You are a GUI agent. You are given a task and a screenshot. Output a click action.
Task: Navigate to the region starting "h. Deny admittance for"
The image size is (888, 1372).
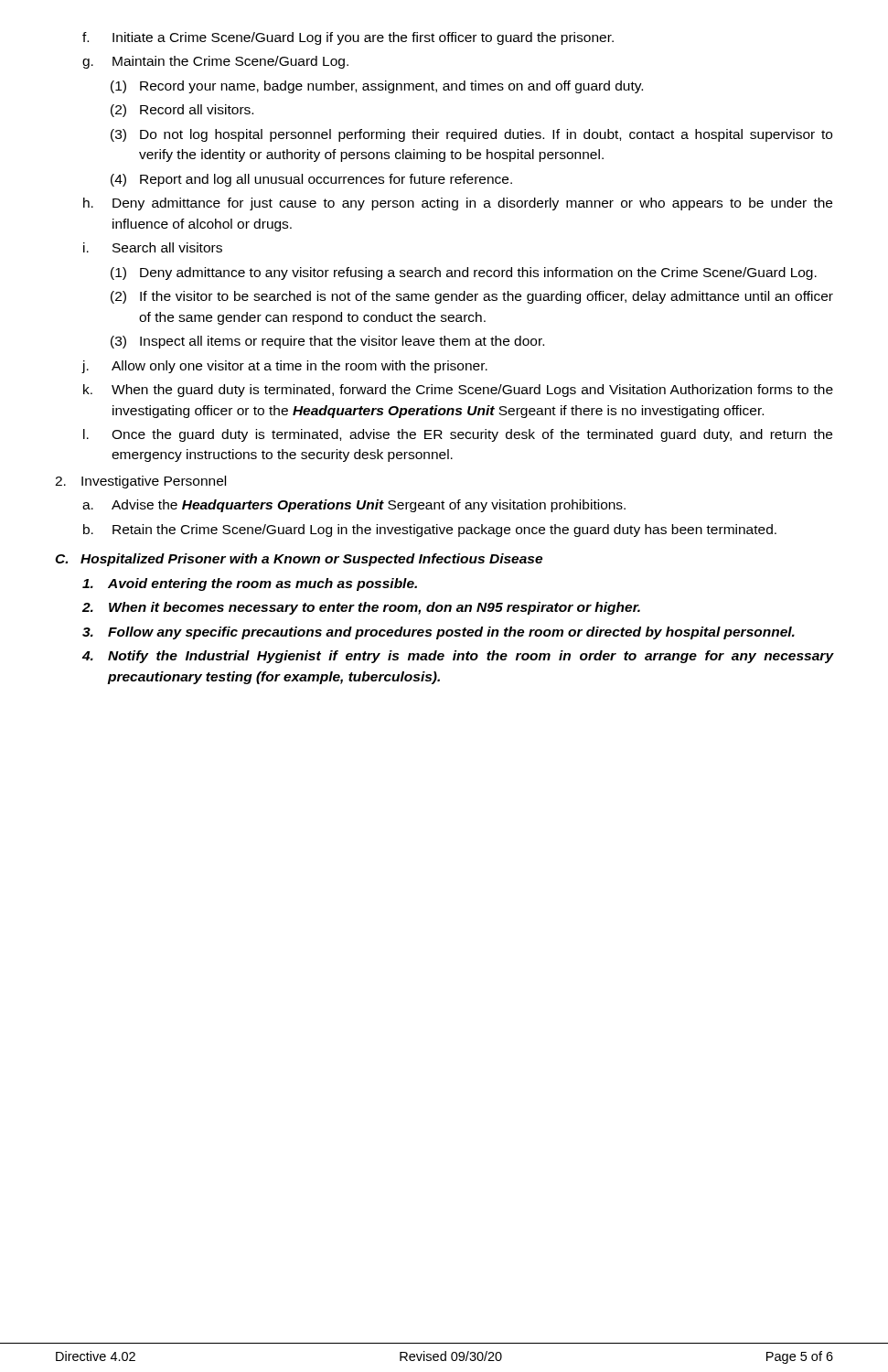[458, 214]
